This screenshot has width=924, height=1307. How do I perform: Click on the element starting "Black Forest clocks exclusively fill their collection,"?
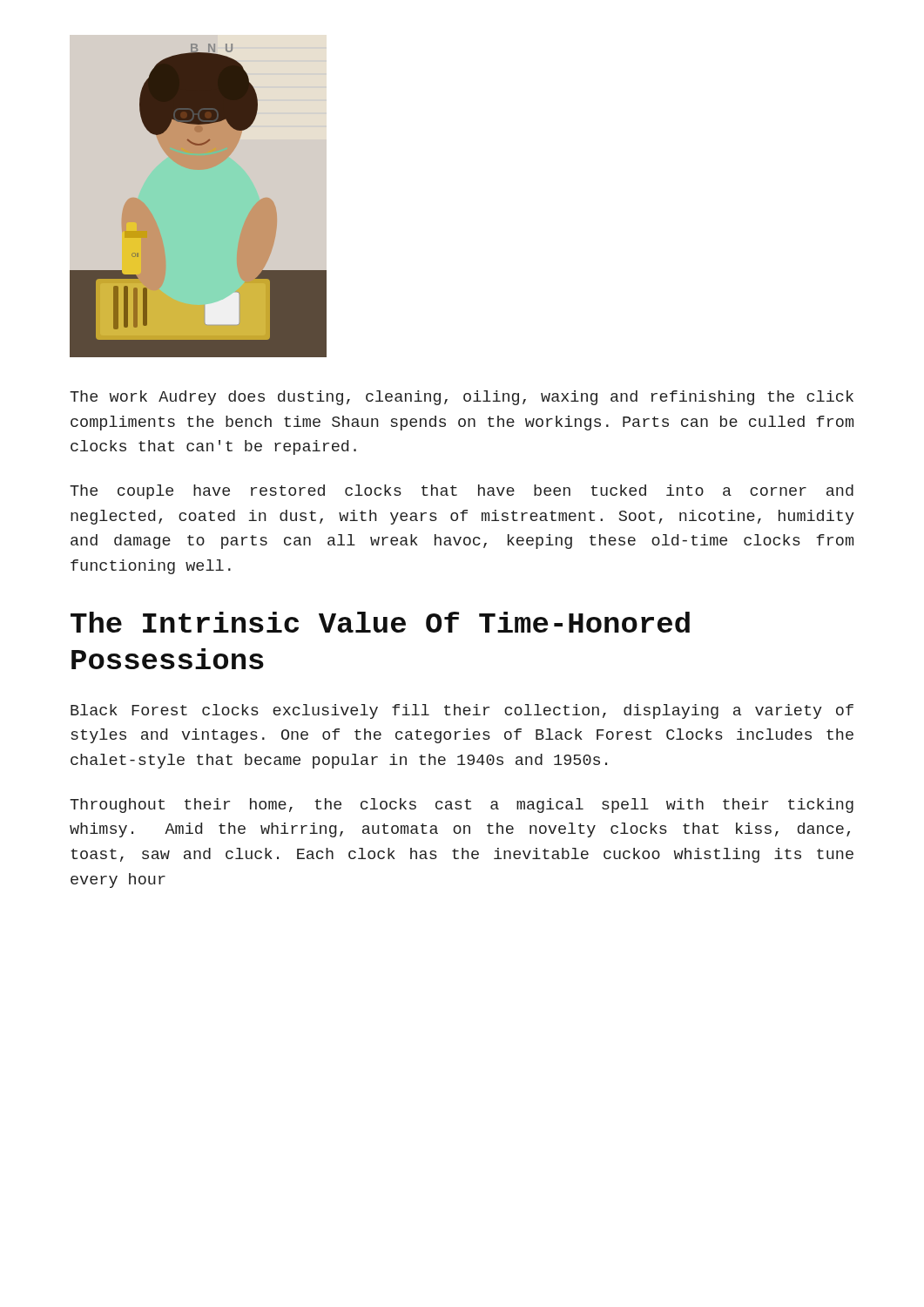[462, 736]
